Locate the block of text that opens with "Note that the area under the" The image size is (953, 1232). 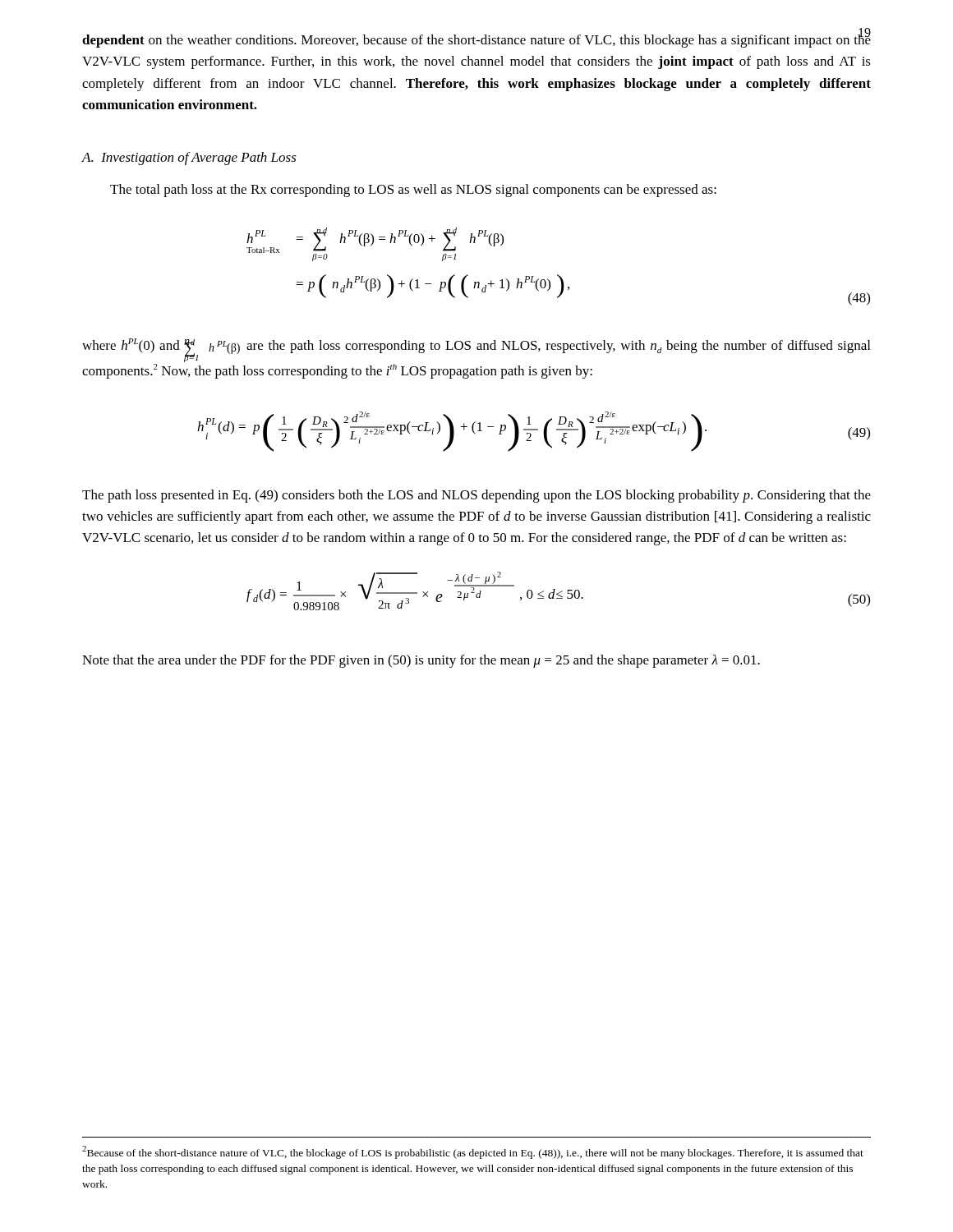coord(421,660)
